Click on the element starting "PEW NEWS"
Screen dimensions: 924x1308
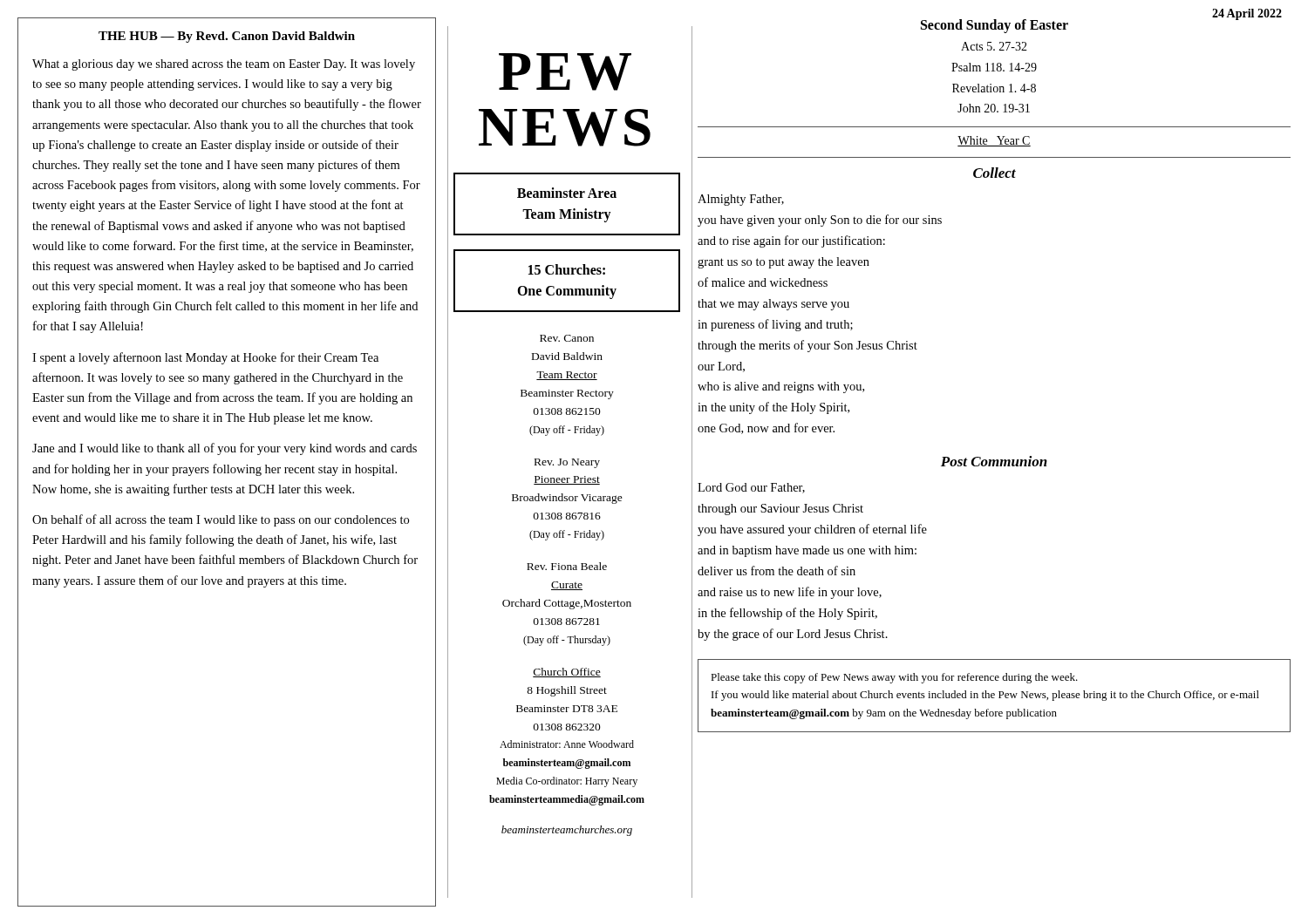[x=567, y=99]
